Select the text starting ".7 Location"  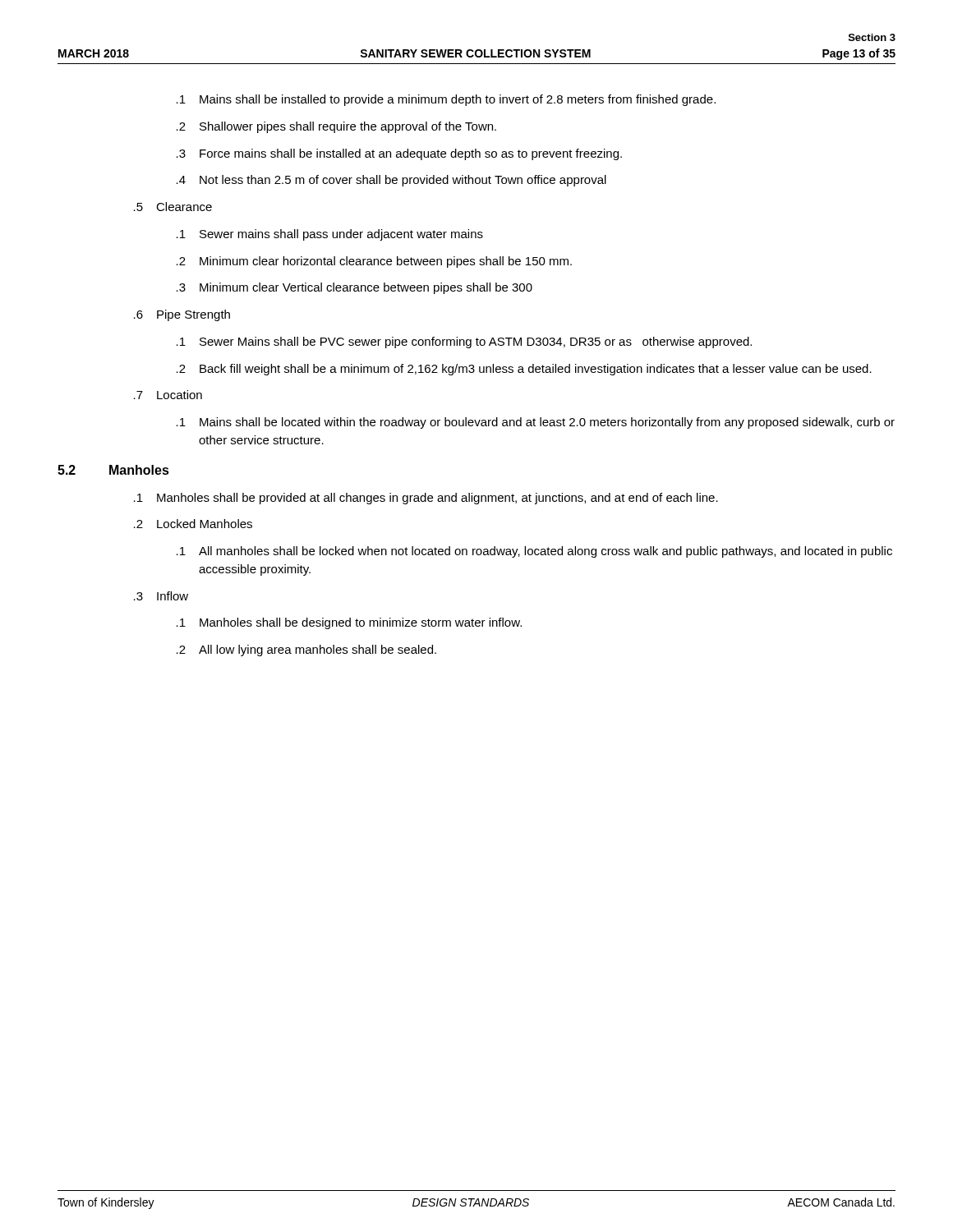tap(168, 395)
